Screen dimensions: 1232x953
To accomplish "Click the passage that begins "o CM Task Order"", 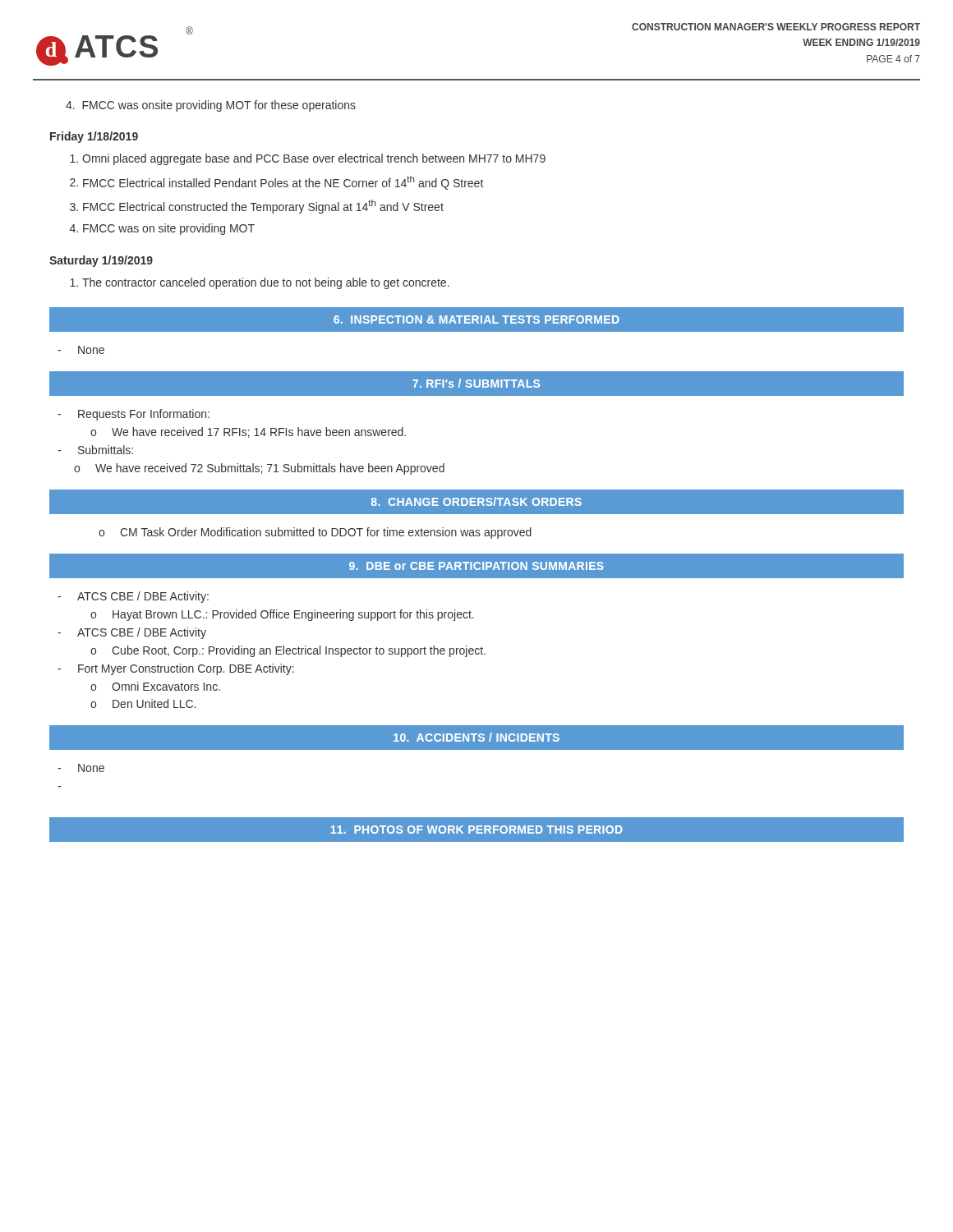I will tap(501, 532).
